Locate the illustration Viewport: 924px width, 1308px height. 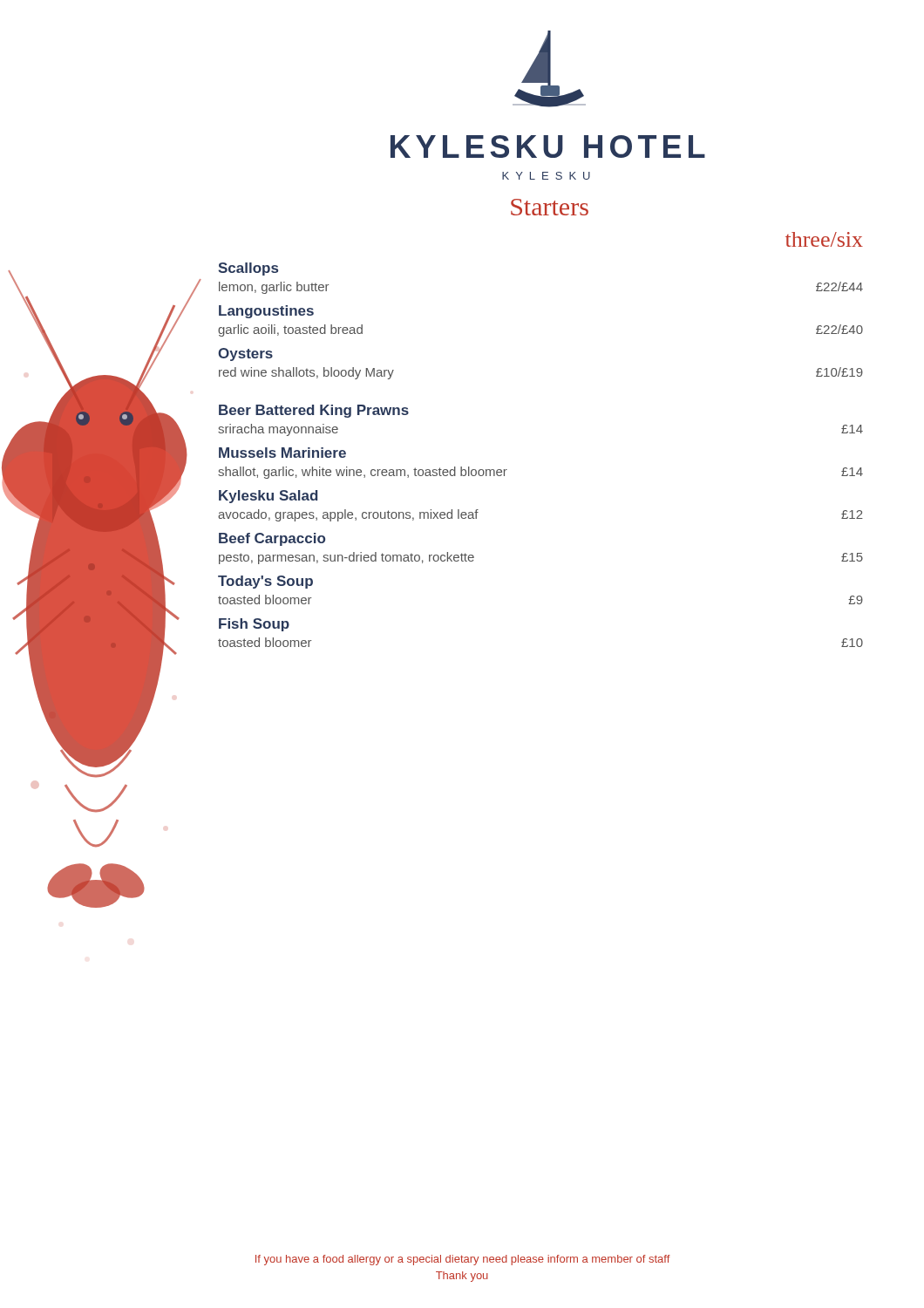click(113, 602)
